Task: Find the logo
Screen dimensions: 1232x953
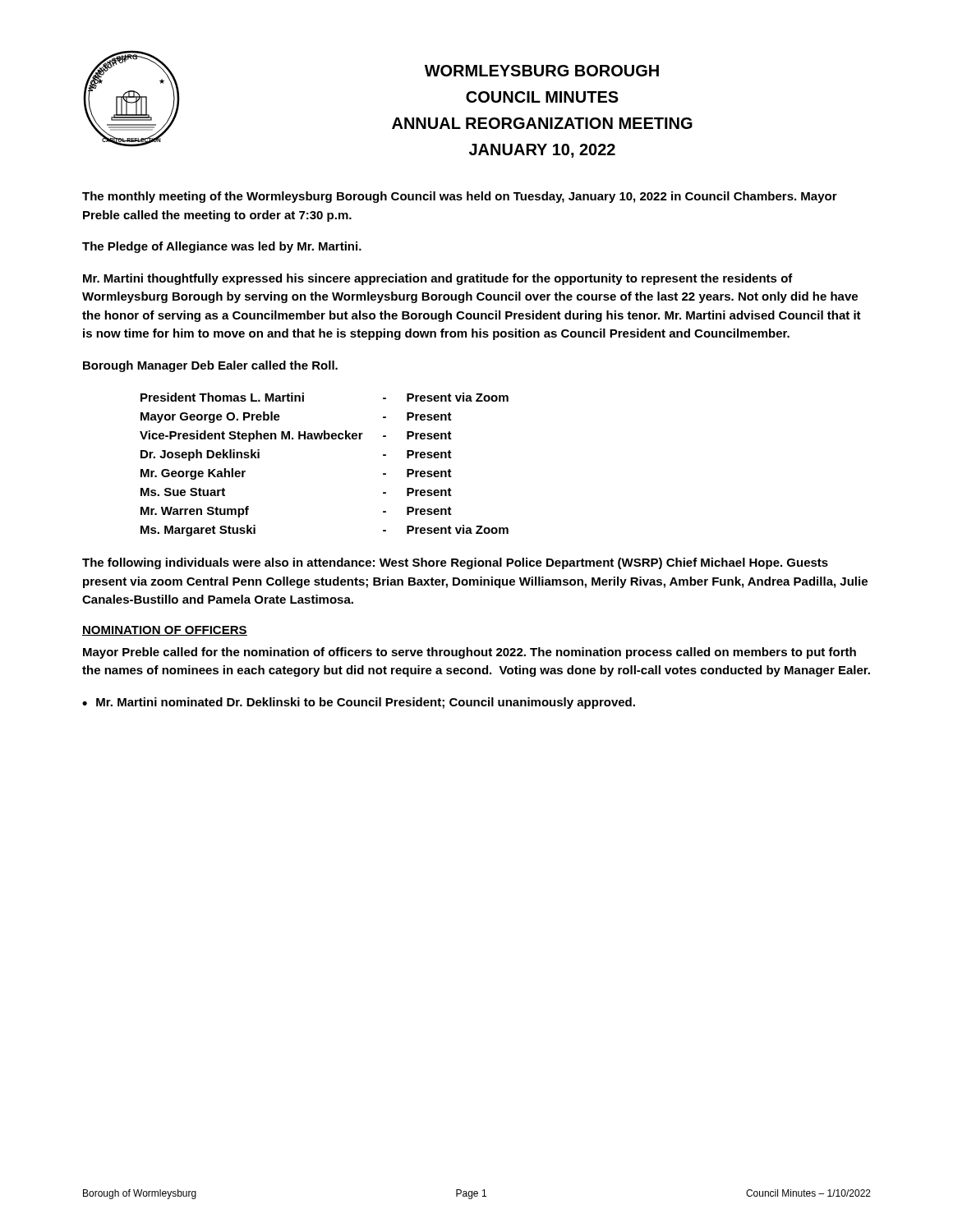Action: 136,100
